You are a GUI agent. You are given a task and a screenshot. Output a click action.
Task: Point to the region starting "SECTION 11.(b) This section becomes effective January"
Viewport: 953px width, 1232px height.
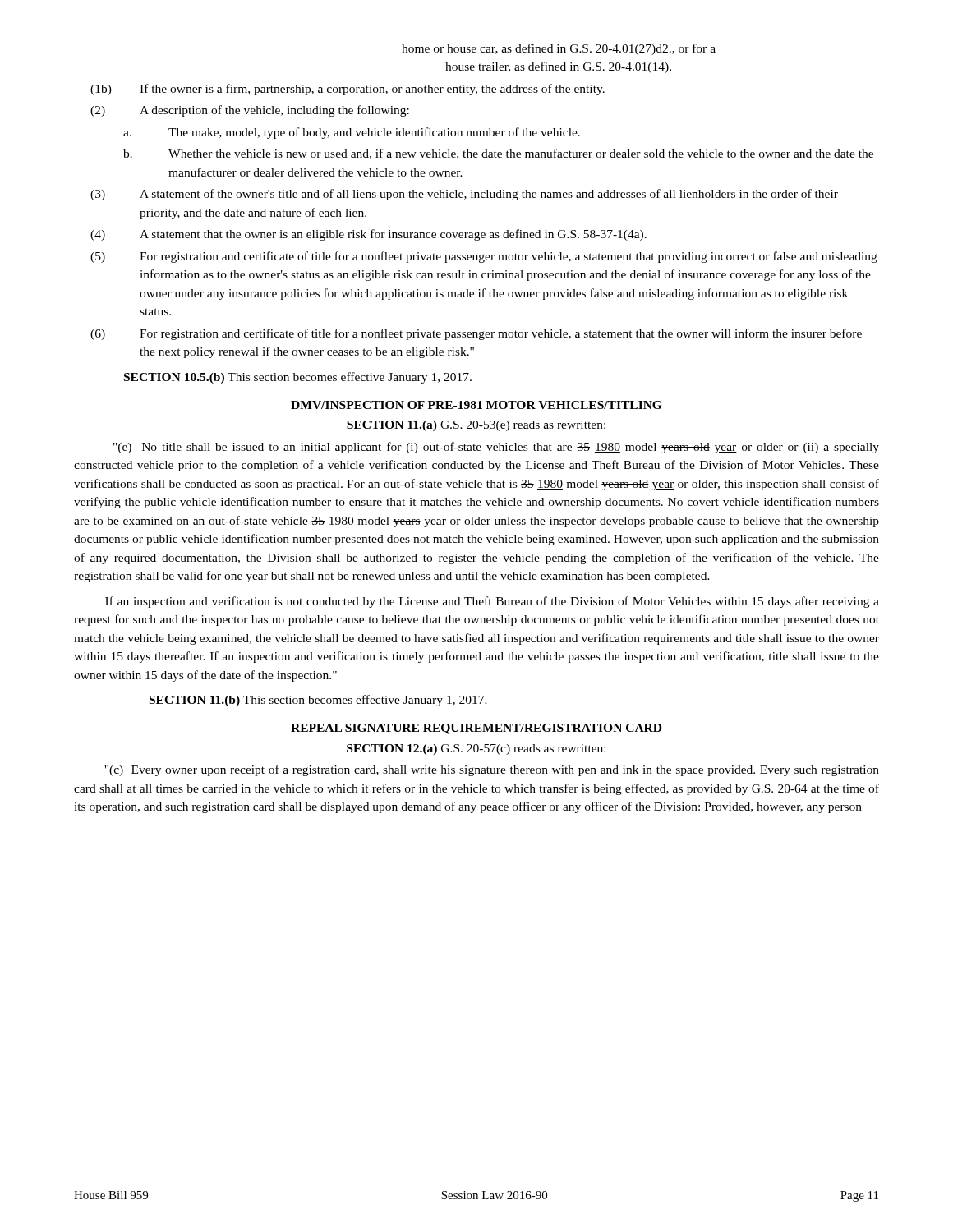305,699
